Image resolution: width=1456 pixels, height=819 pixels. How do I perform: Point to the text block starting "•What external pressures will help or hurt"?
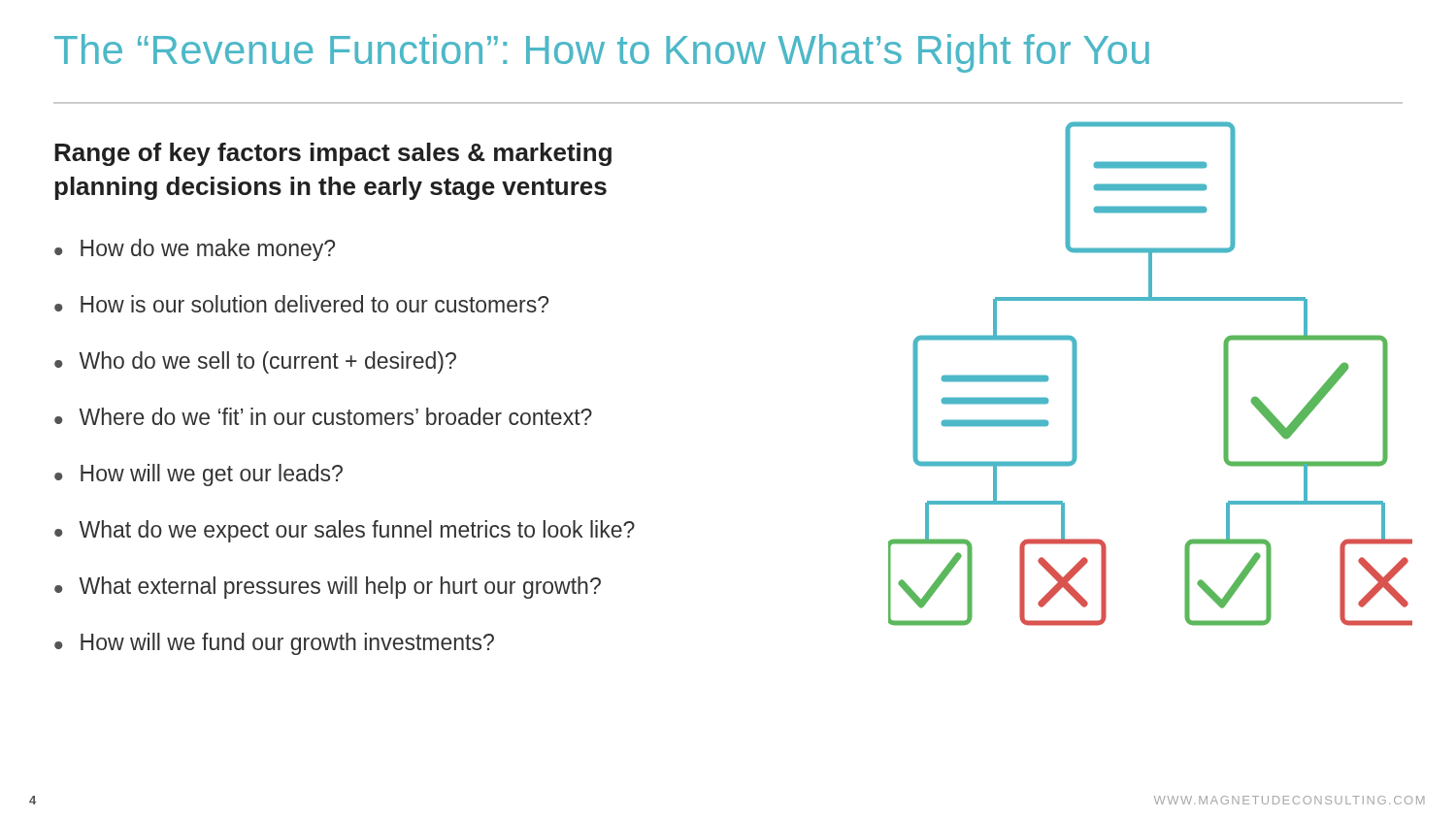pos(327,590)
